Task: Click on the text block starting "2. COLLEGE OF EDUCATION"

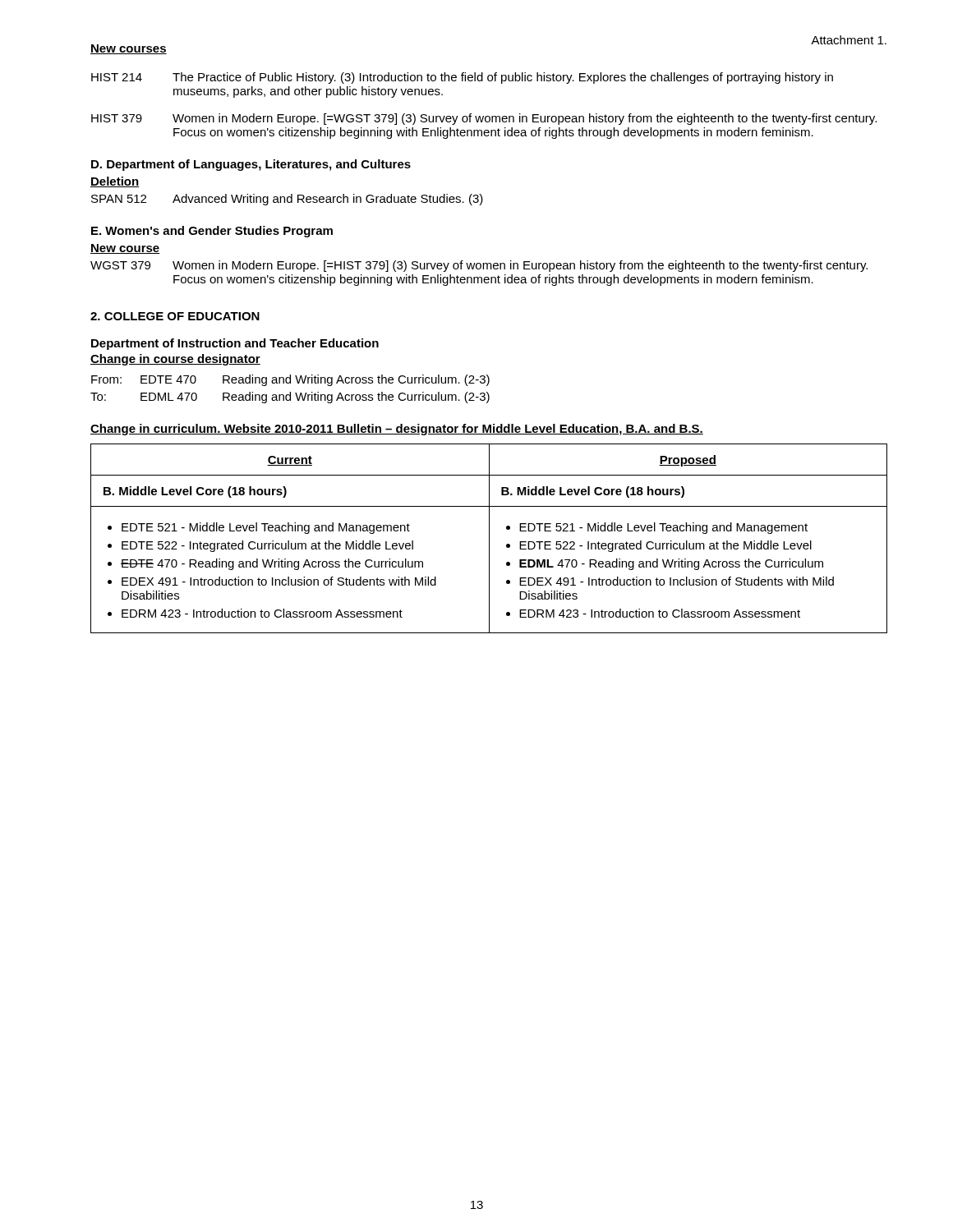Action: coord(175,316)
